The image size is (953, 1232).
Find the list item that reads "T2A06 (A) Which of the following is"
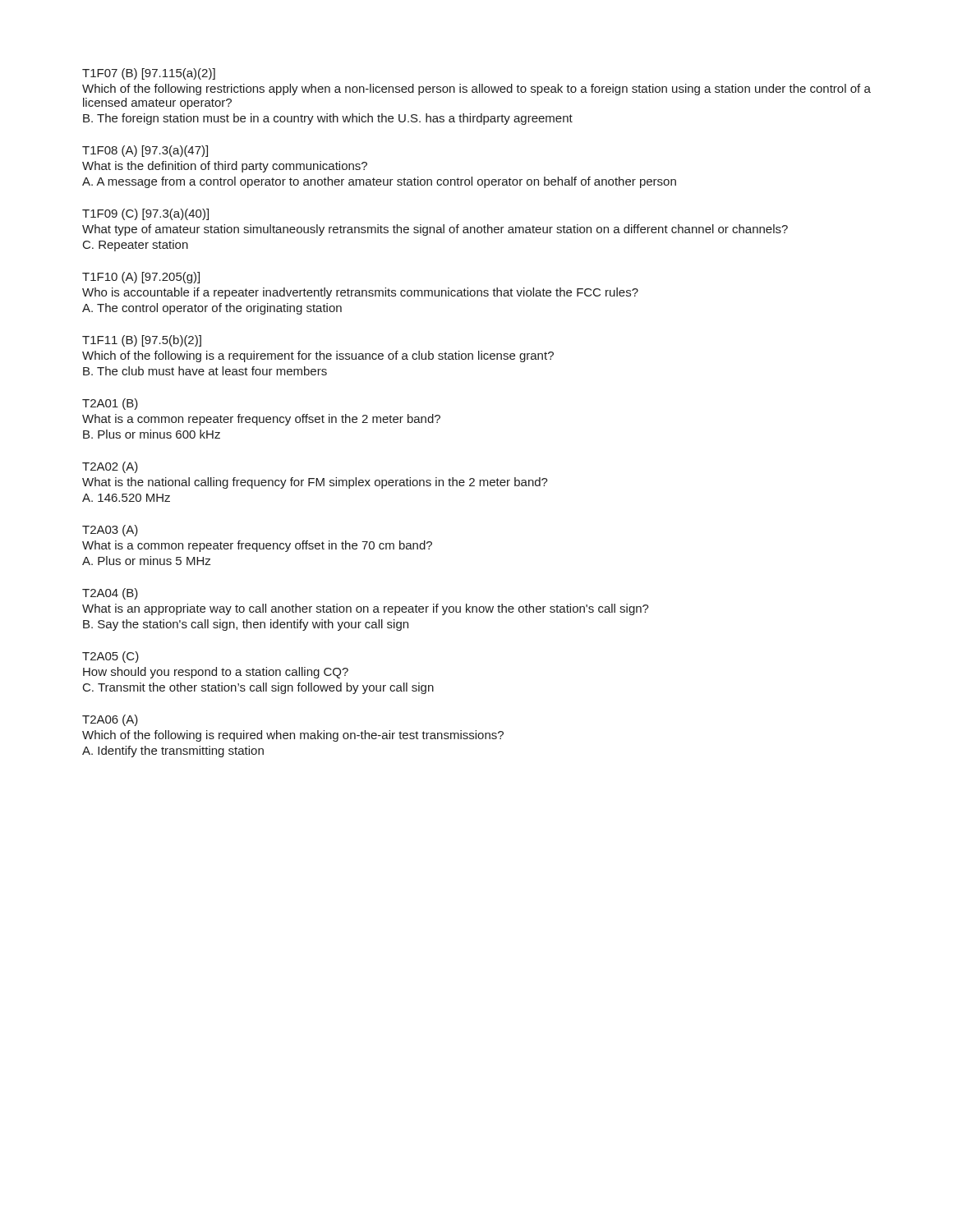[476, 735]
